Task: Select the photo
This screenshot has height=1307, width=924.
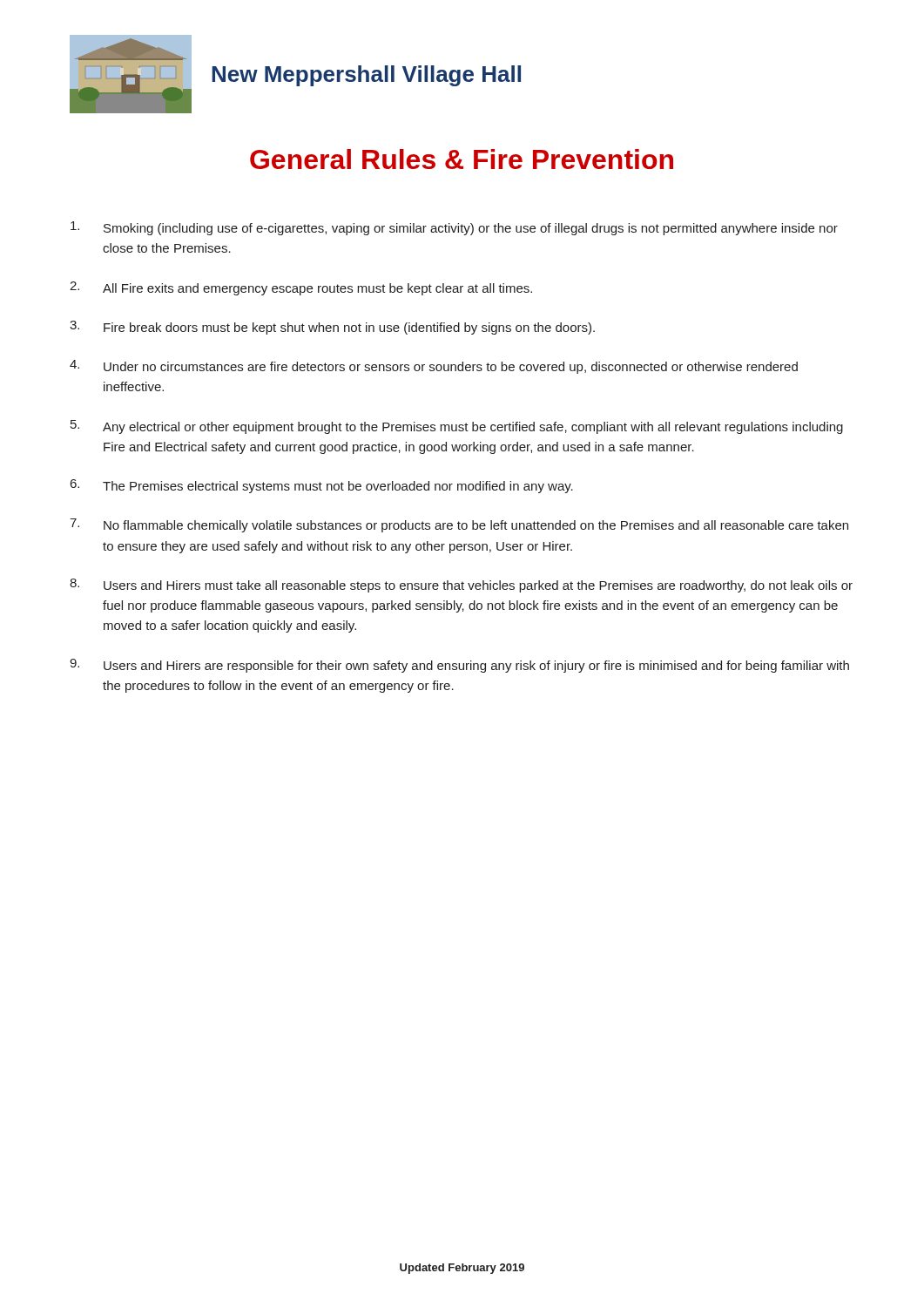Action: click(131, 74)
